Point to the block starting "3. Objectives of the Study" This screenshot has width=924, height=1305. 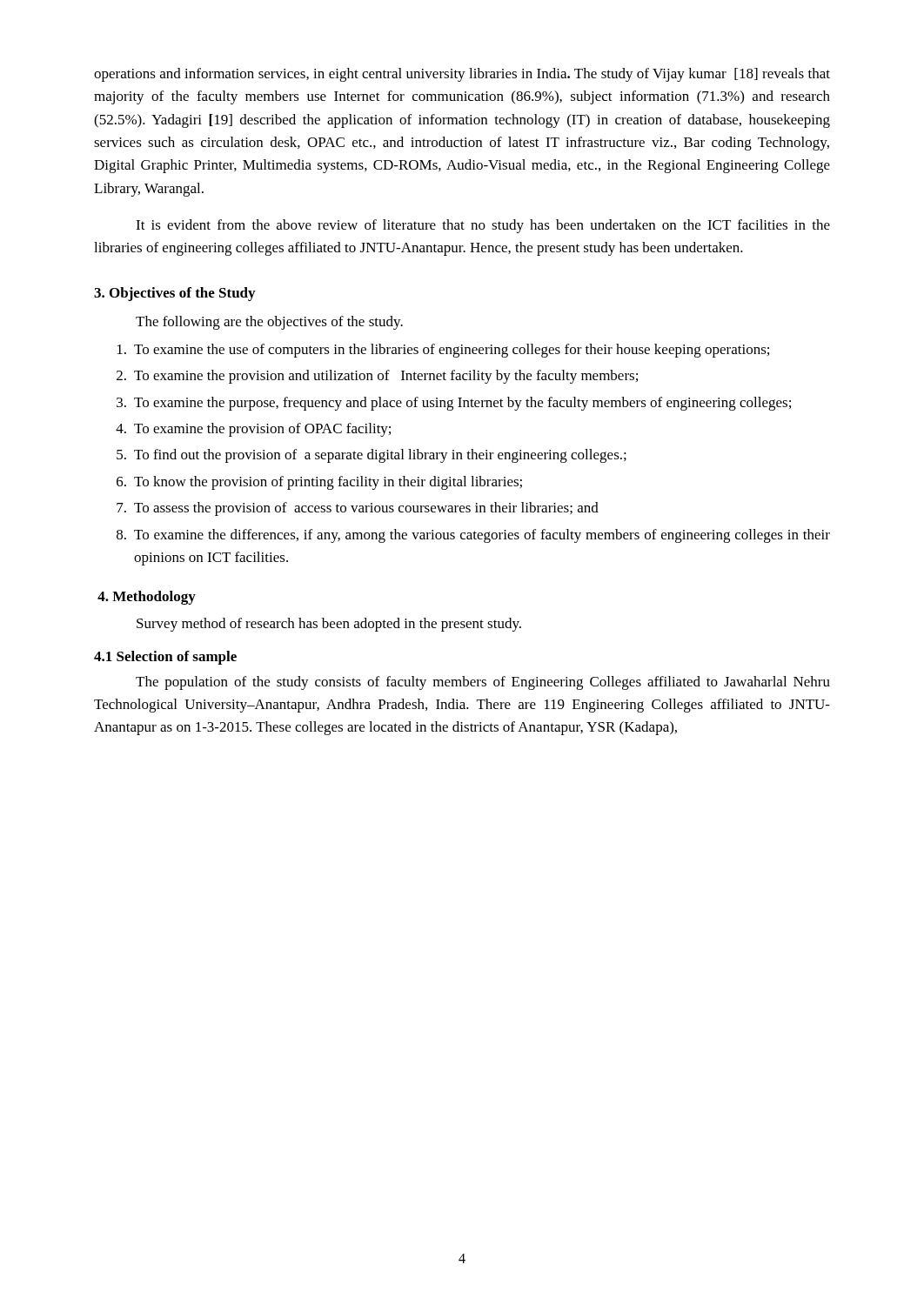175,293
